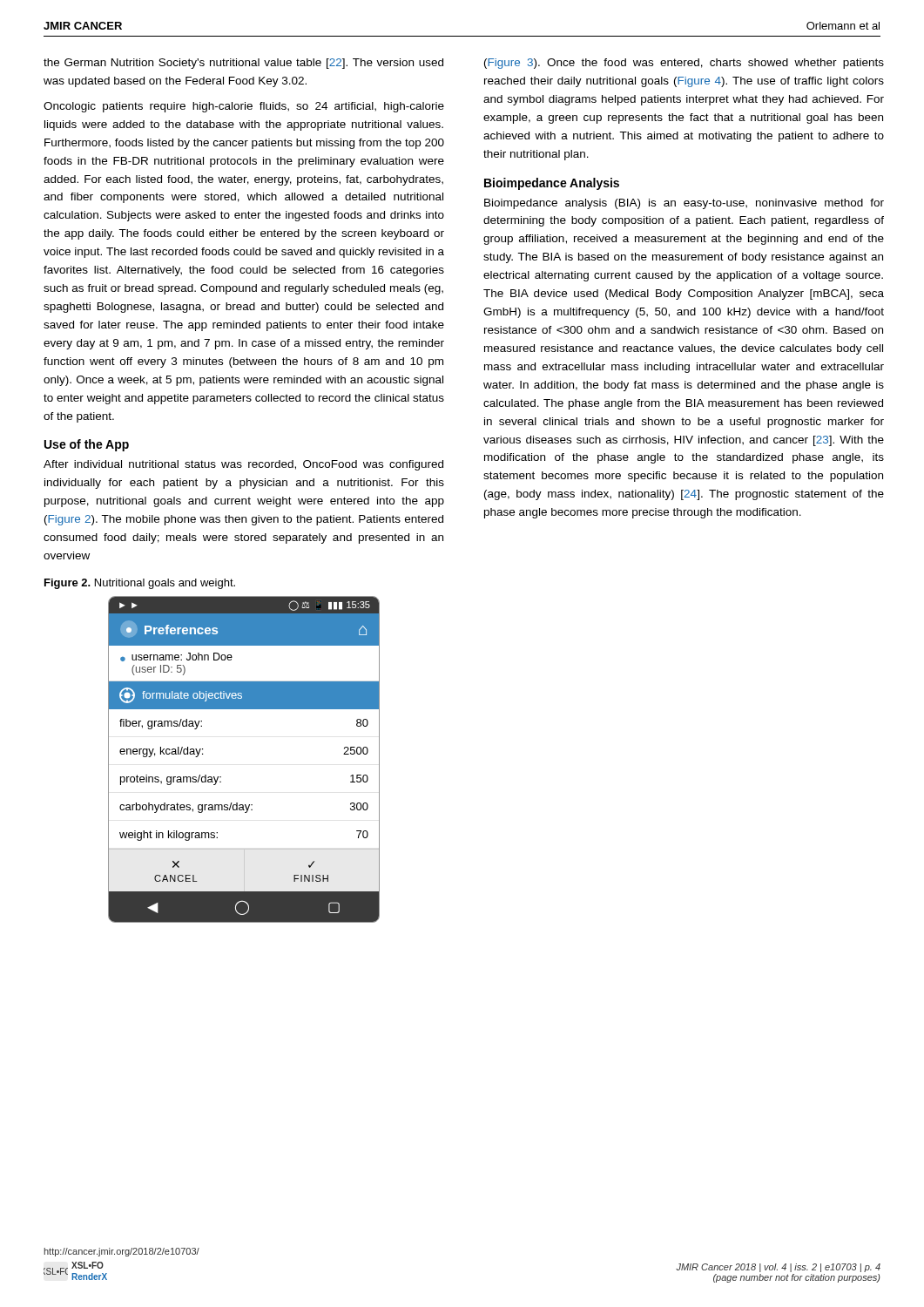Image resolution: width=924 pixels, height=1307 pixels.
Task: Point to the text block starting "Oncologic patients require high-calorie fluids, so 24"
Action: pyautogui.click(x=244, y=262)
